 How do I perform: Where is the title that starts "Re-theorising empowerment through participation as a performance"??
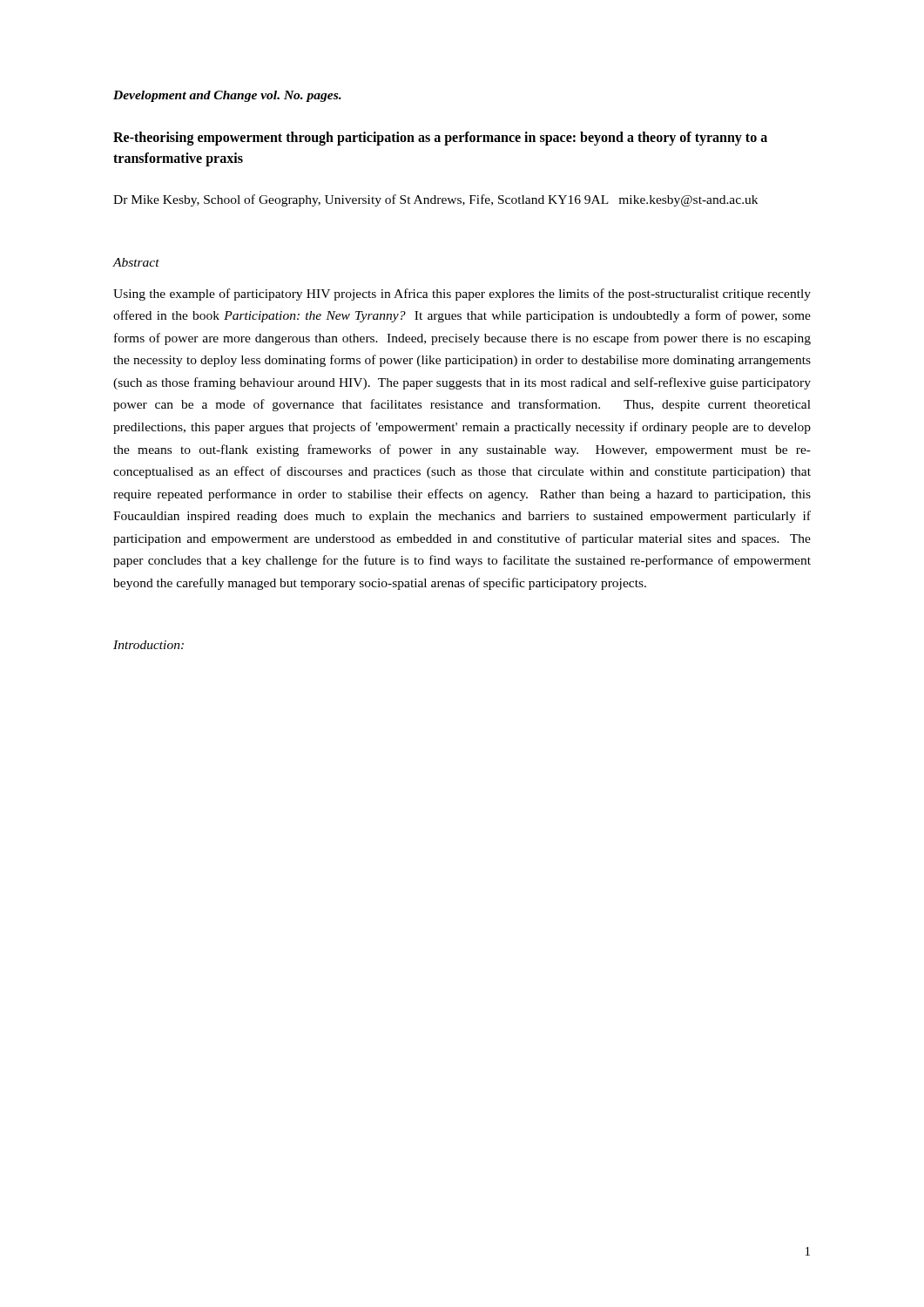pyautogui.click(x=440, y=148)
